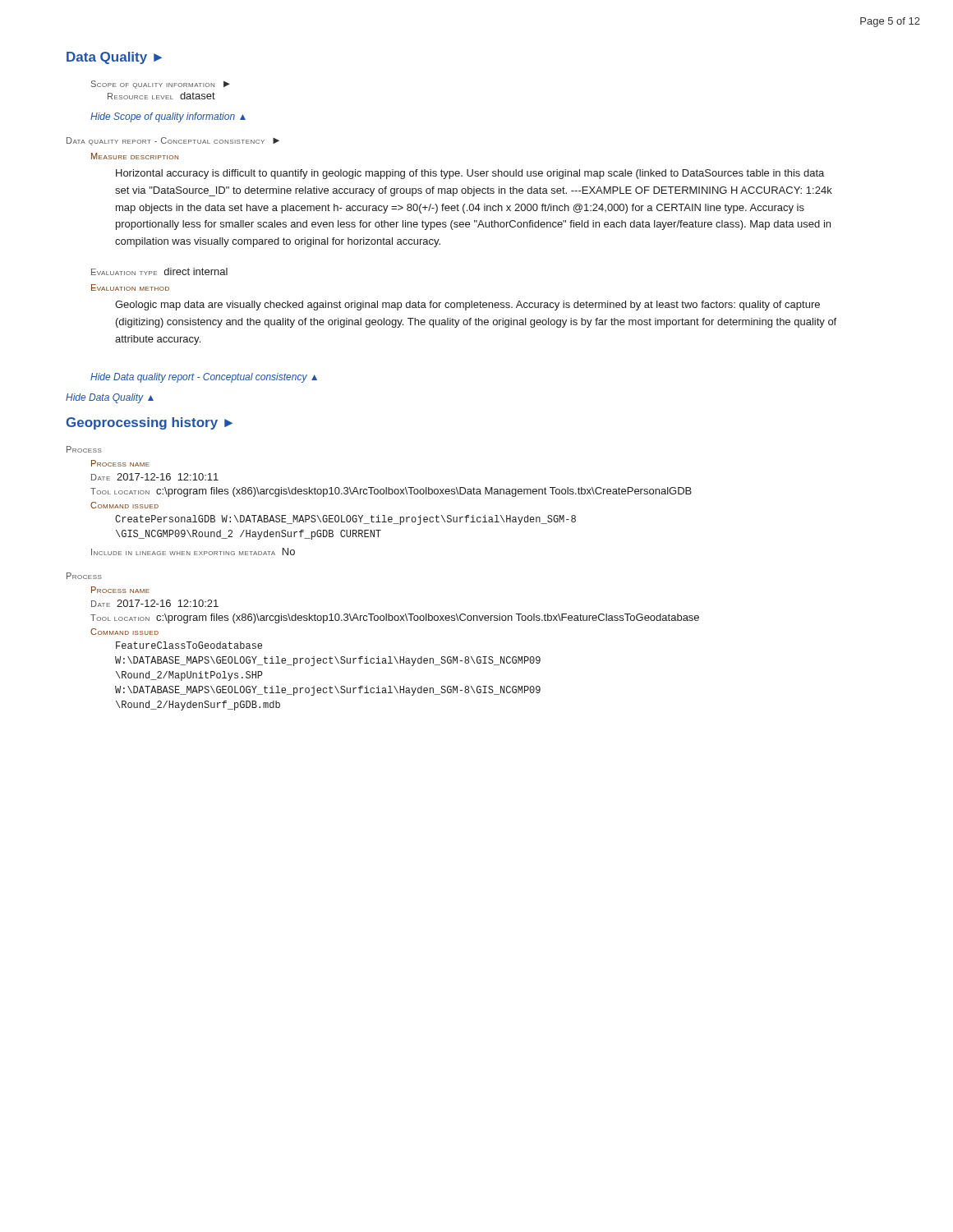Locate the text "Date 2017-12-16 12:10:21"
Image resolution: width=953 pixels, height=1232 pixels.
point(155,604)
